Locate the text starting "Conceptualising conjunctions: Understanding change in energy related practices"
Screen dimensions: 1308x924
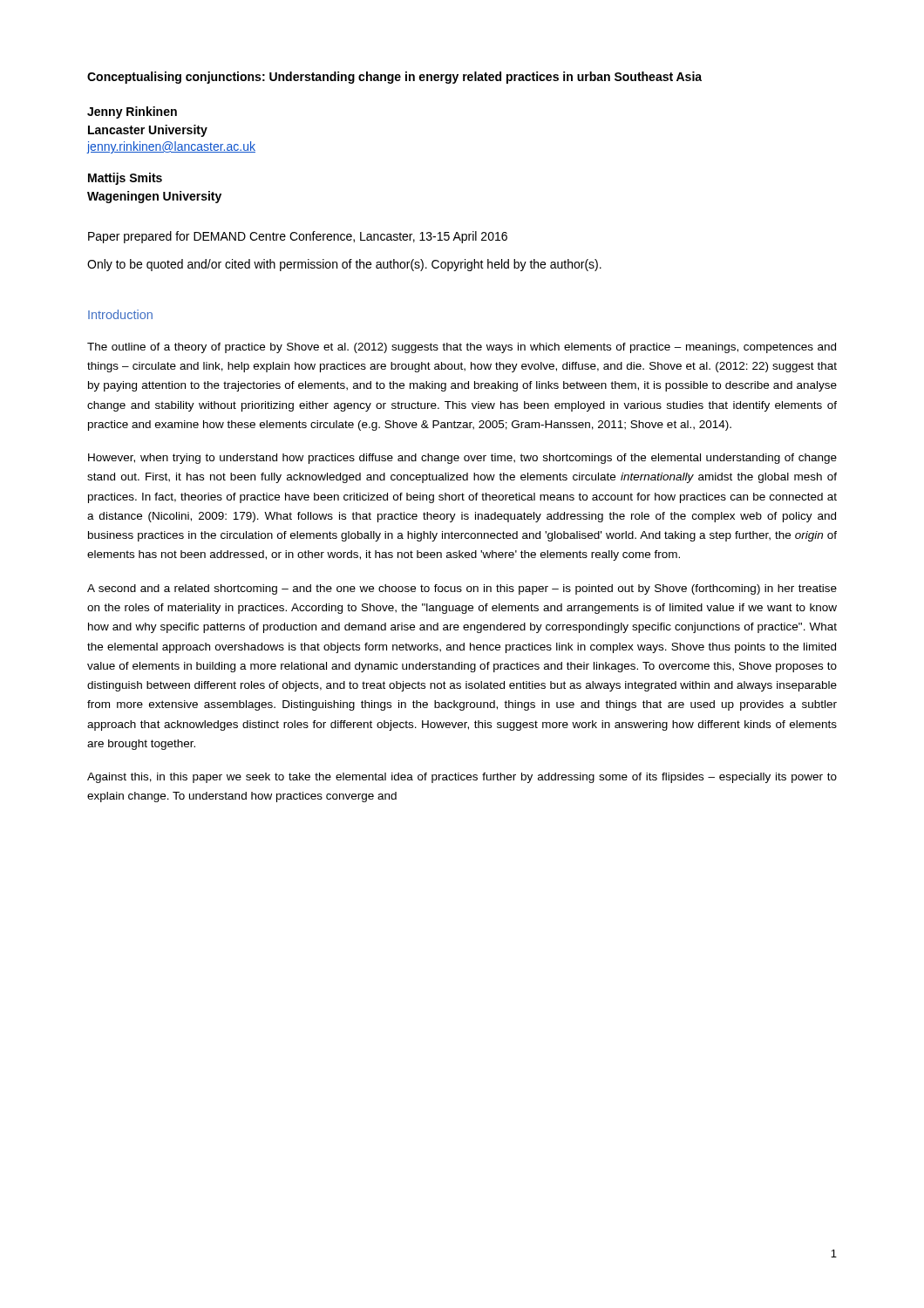(x=394, y=77)
